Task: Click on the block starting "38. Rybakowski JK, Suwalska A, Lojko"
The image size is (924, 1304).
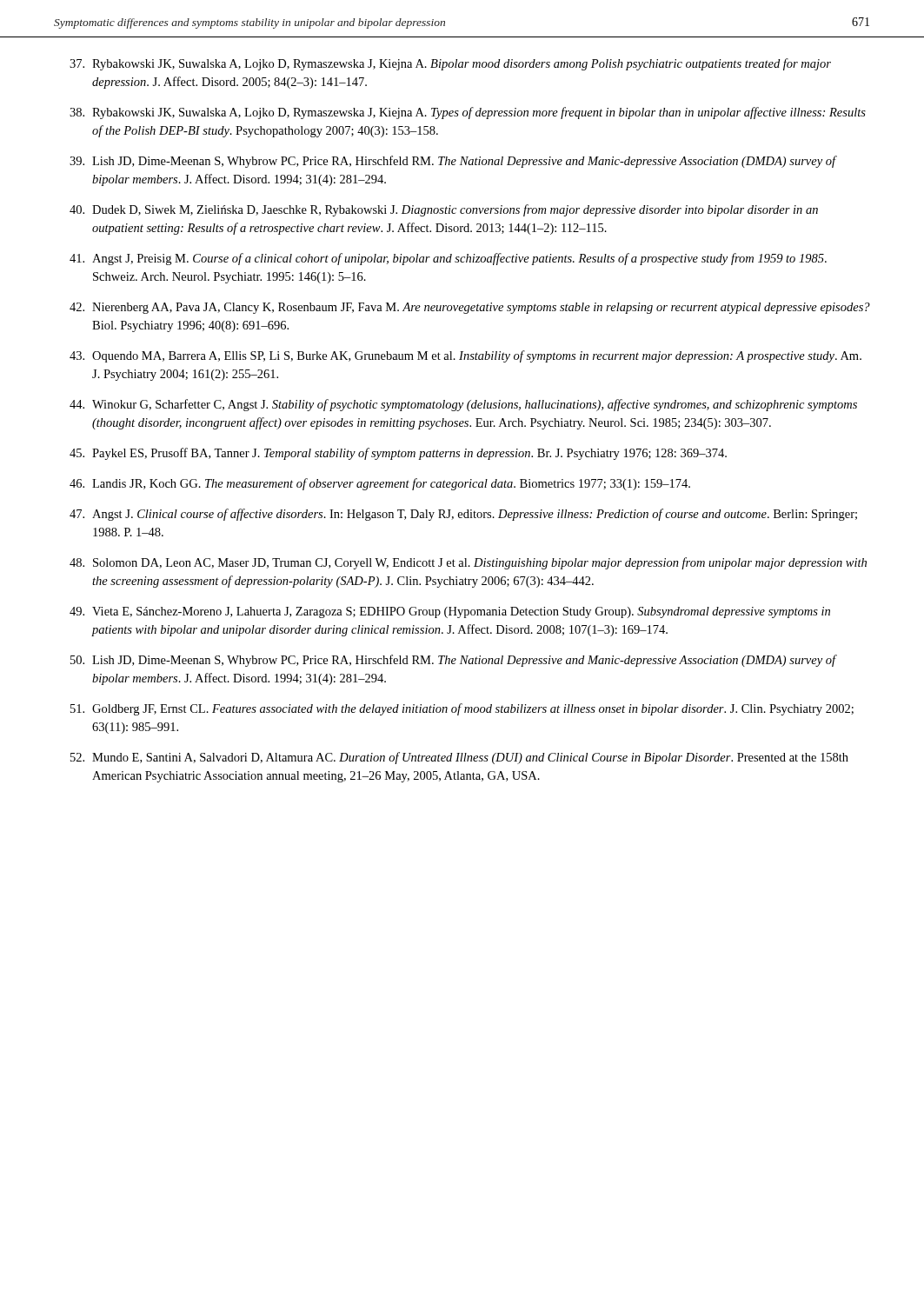Action: [x=462, y=122]
